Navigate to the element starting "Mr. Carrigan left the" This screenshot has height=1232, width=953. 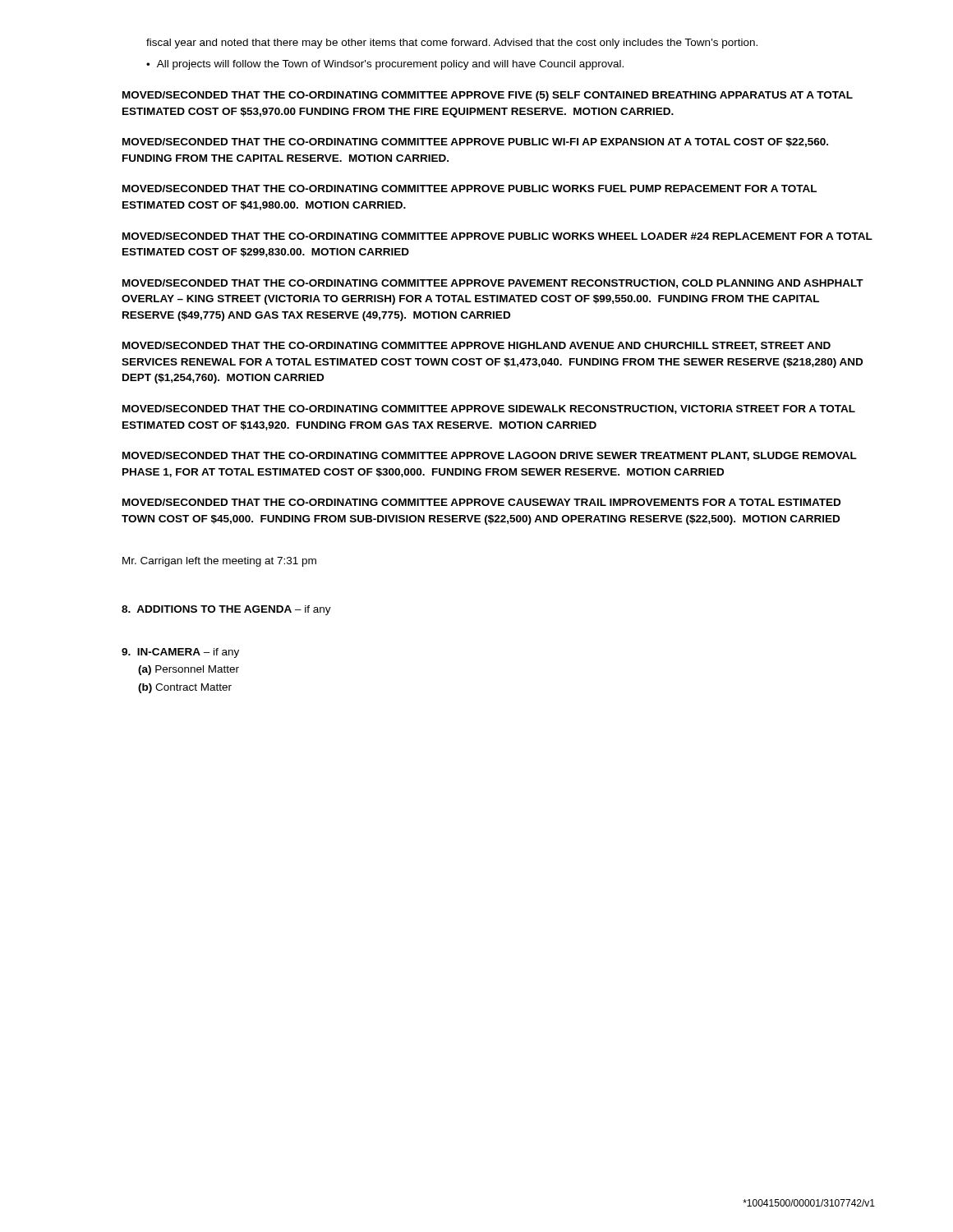click(219, 561)
